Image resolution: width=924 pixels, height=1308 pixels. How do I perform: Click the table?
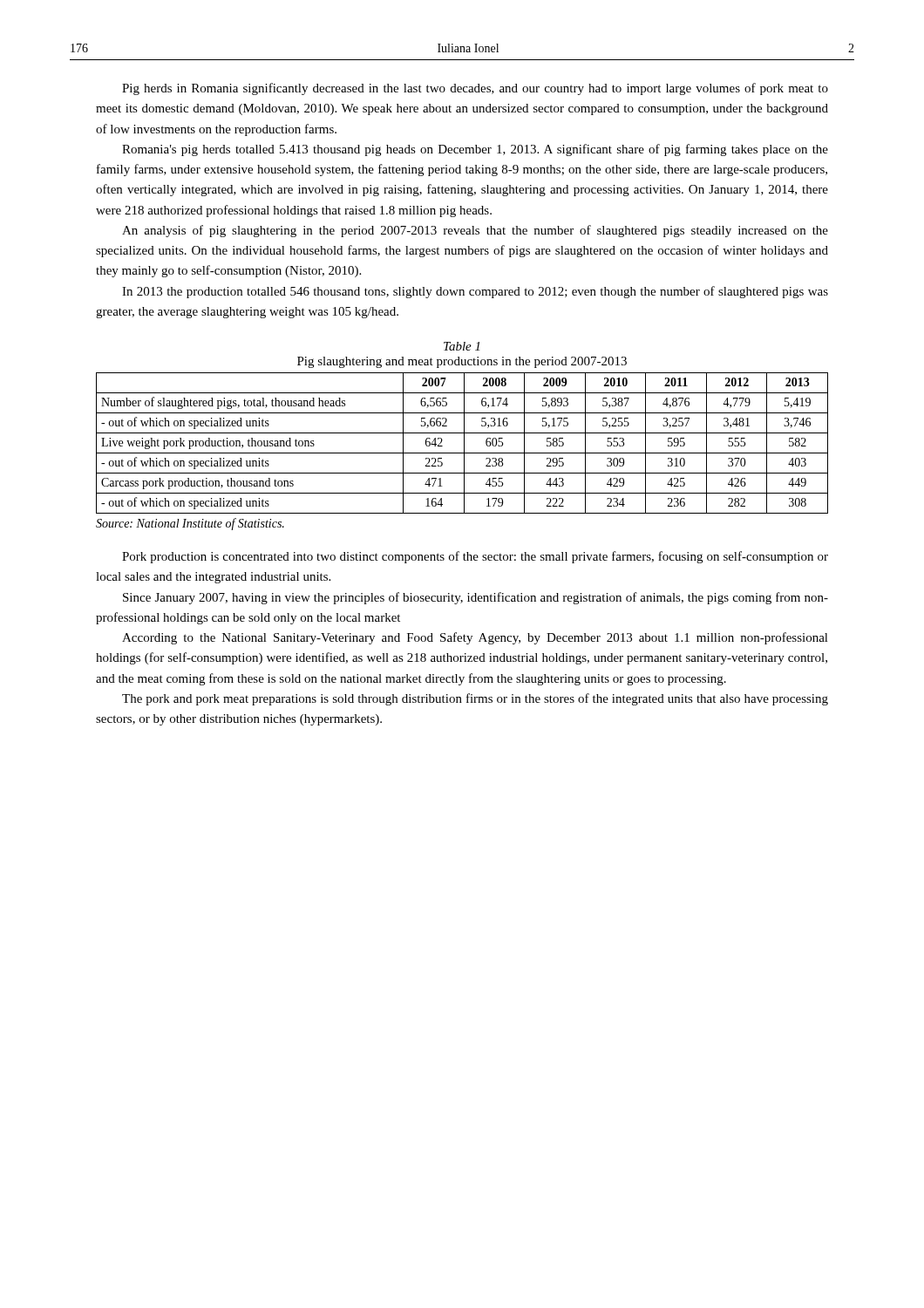tap(462, 443)
